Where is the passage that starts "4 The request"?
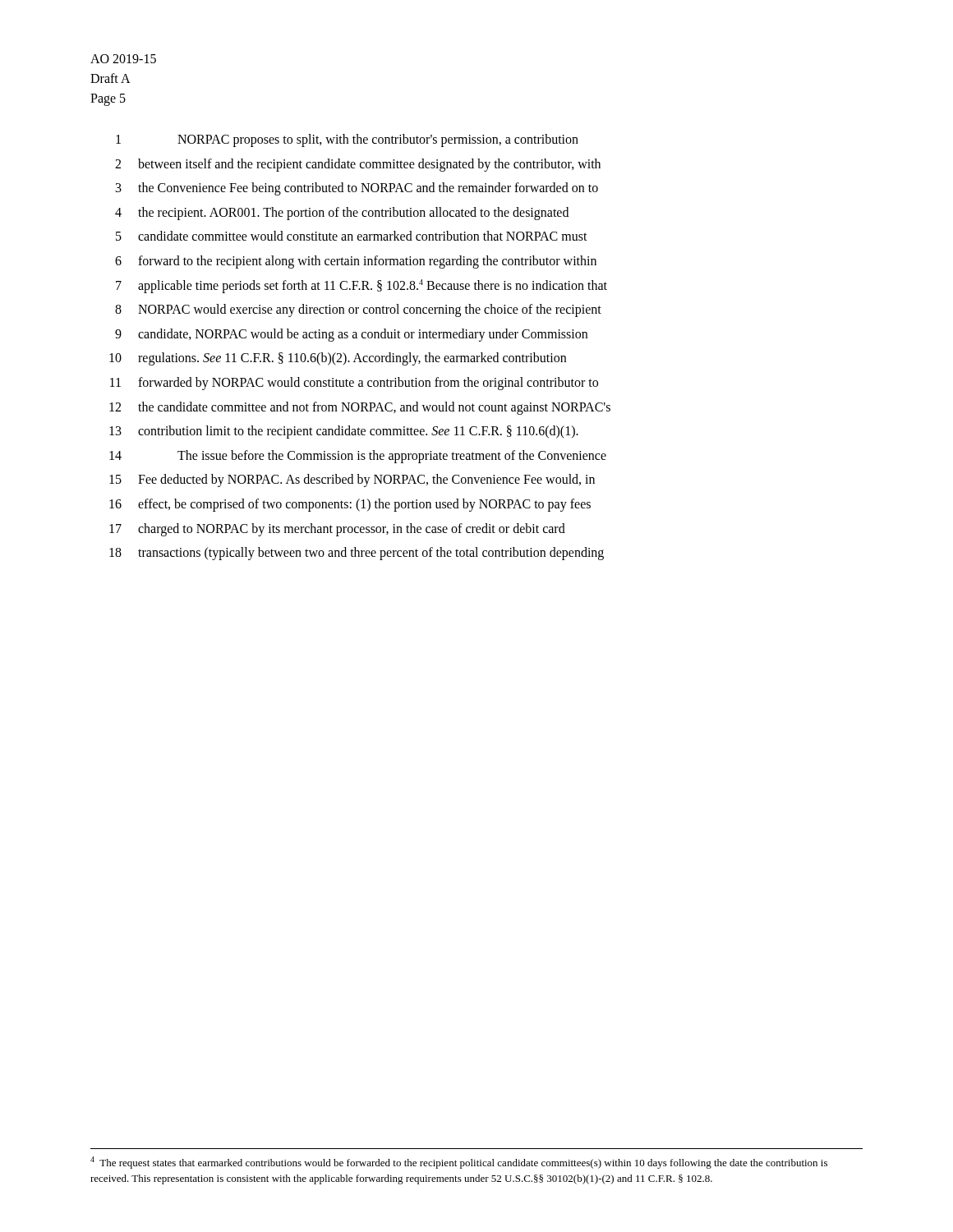Screen dimensions: 1232x953 476,1171
